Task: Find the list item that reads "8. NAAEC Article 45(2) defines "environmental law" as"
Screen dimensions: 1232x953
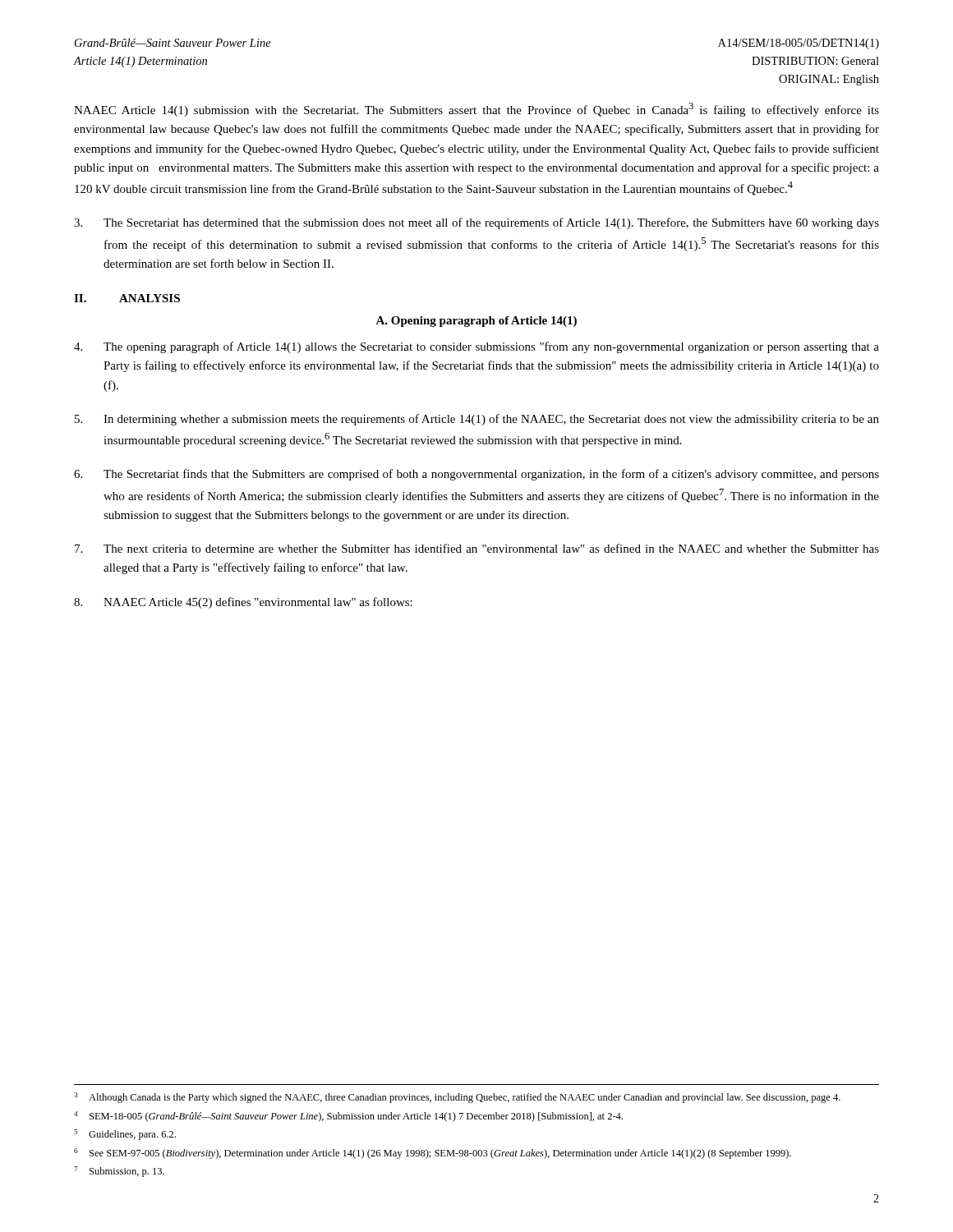Action: 243,603
